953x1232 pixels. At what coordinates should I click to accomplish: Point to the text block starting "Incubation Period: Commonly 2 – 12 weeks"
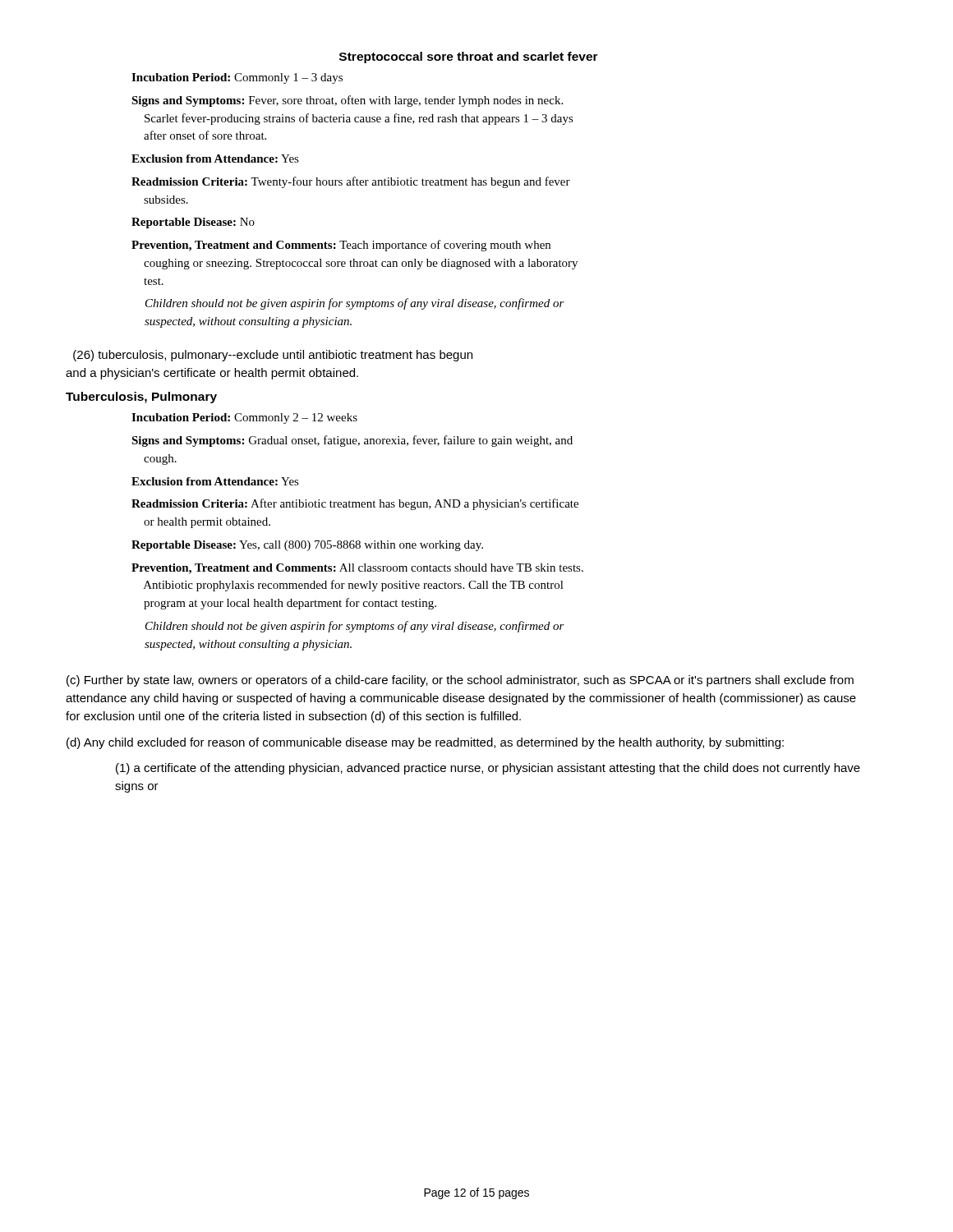click(244, 417)
